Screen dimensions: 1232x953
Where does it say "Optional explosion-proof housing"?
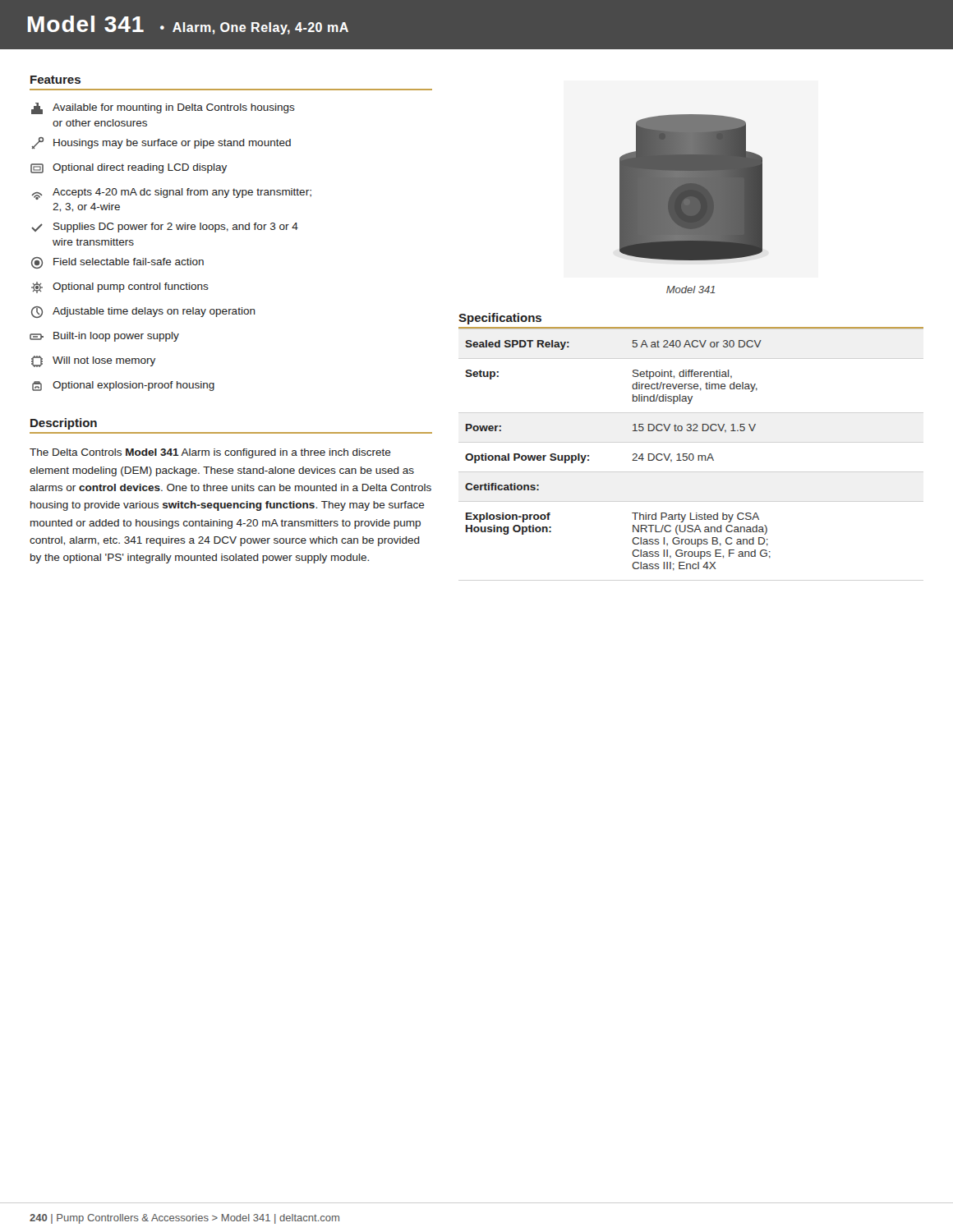click(x=122, y=388)
